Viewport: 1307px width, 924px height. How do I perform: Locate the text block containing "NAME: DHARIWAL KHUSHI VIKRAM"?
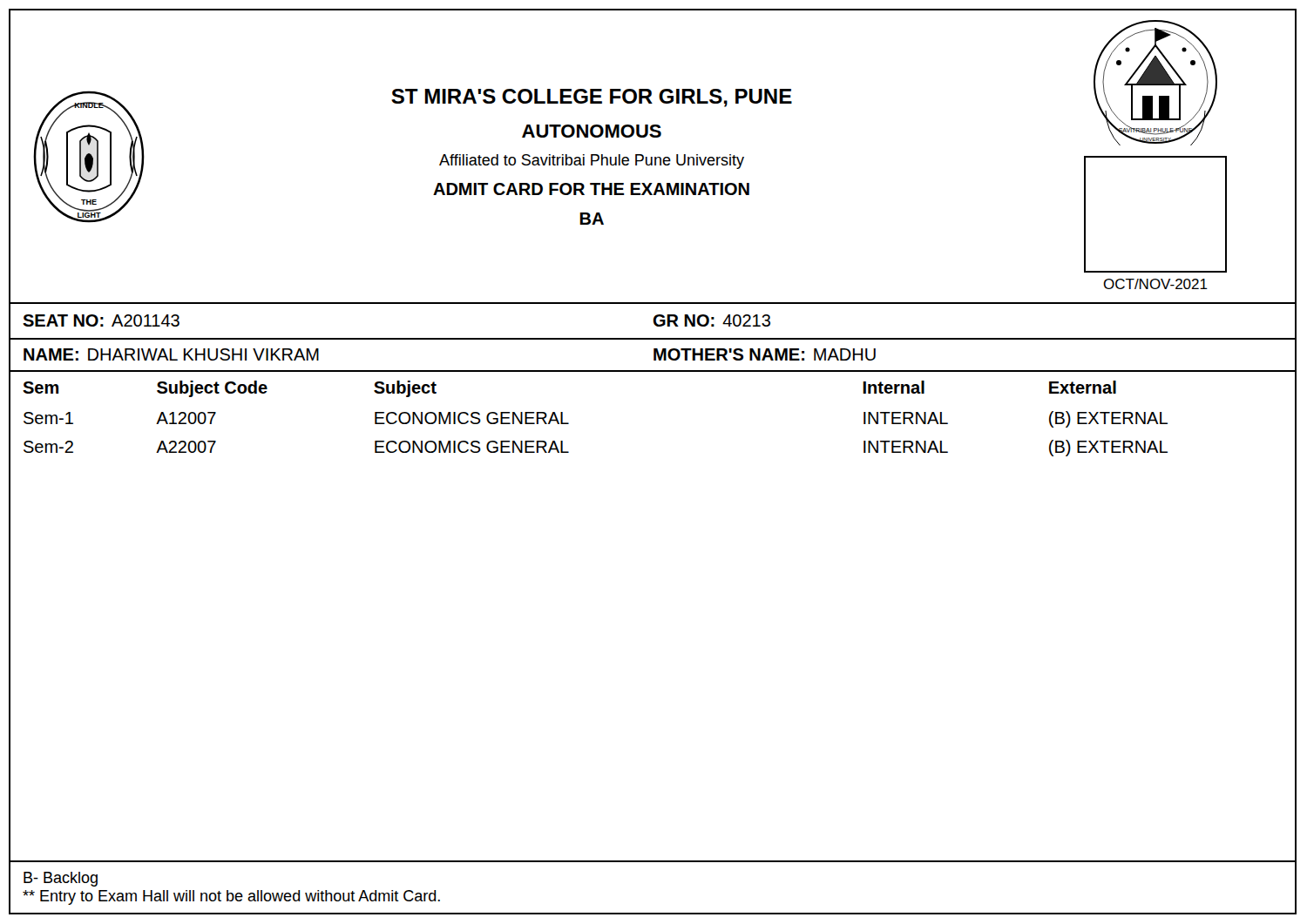pyautogui.click(x=653, y=355)
